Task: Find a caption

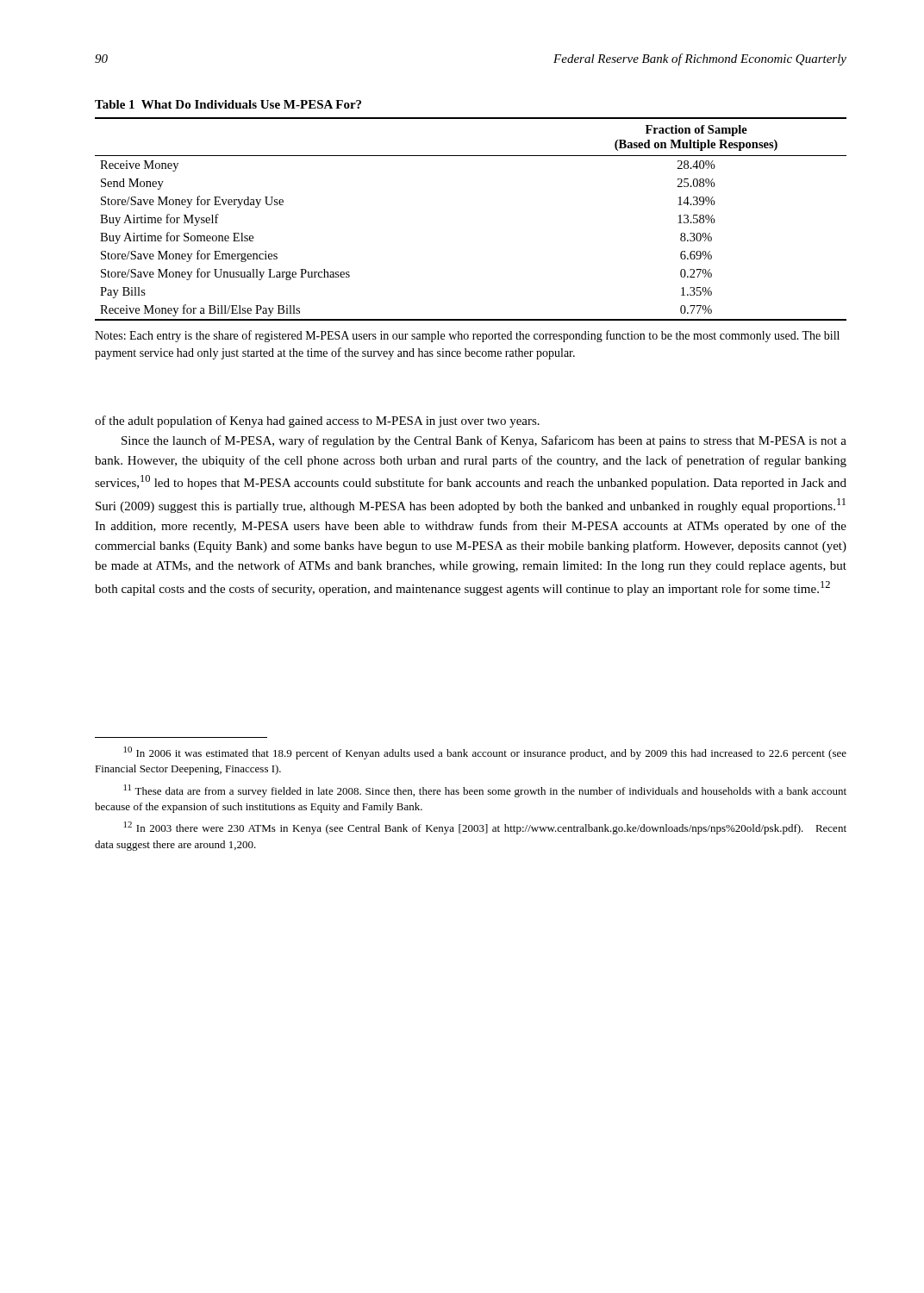Action: pyautogui.click(x=228, y=104)
